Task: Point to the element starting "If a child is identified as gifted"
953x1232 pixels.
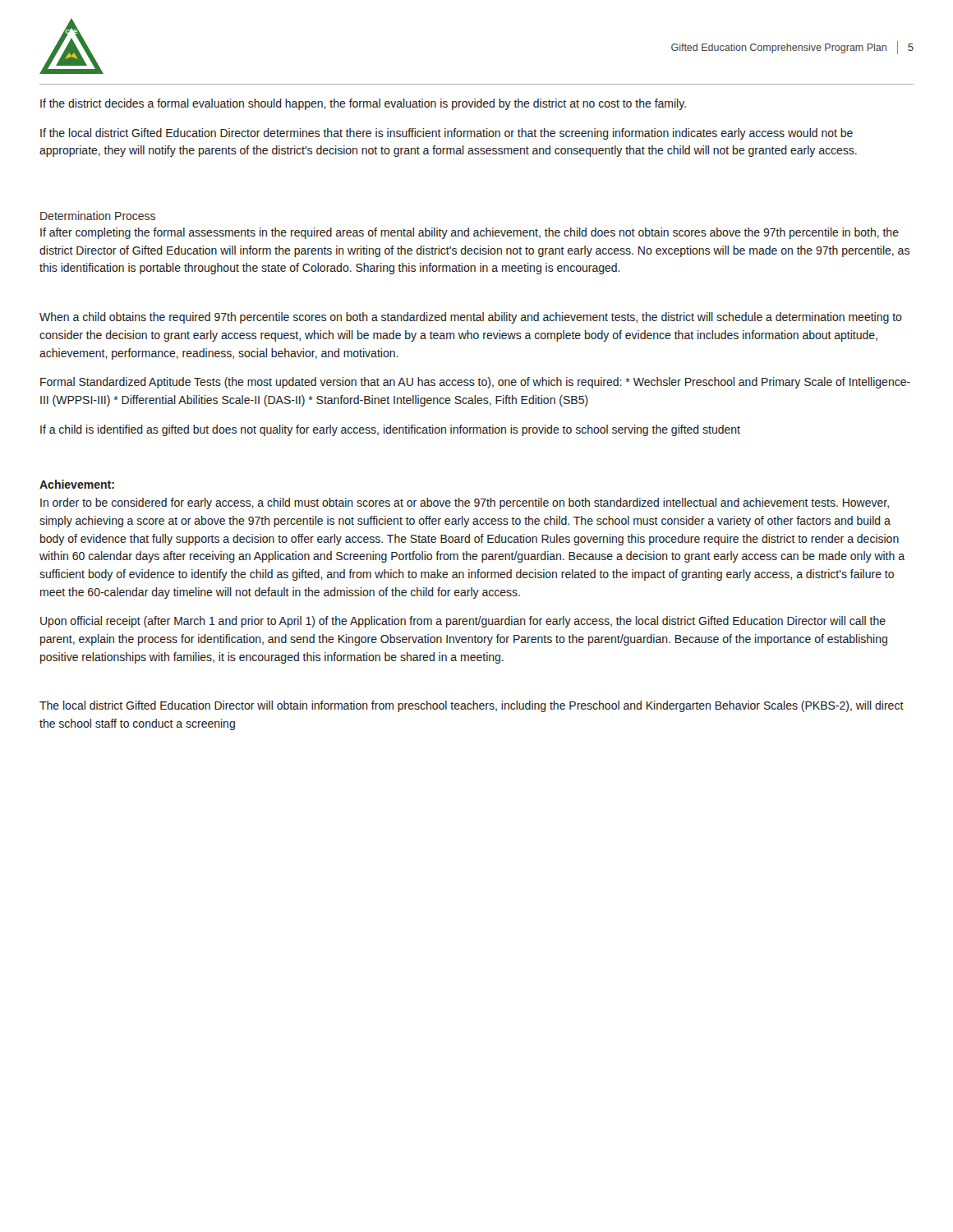Action: pos(390,429)
